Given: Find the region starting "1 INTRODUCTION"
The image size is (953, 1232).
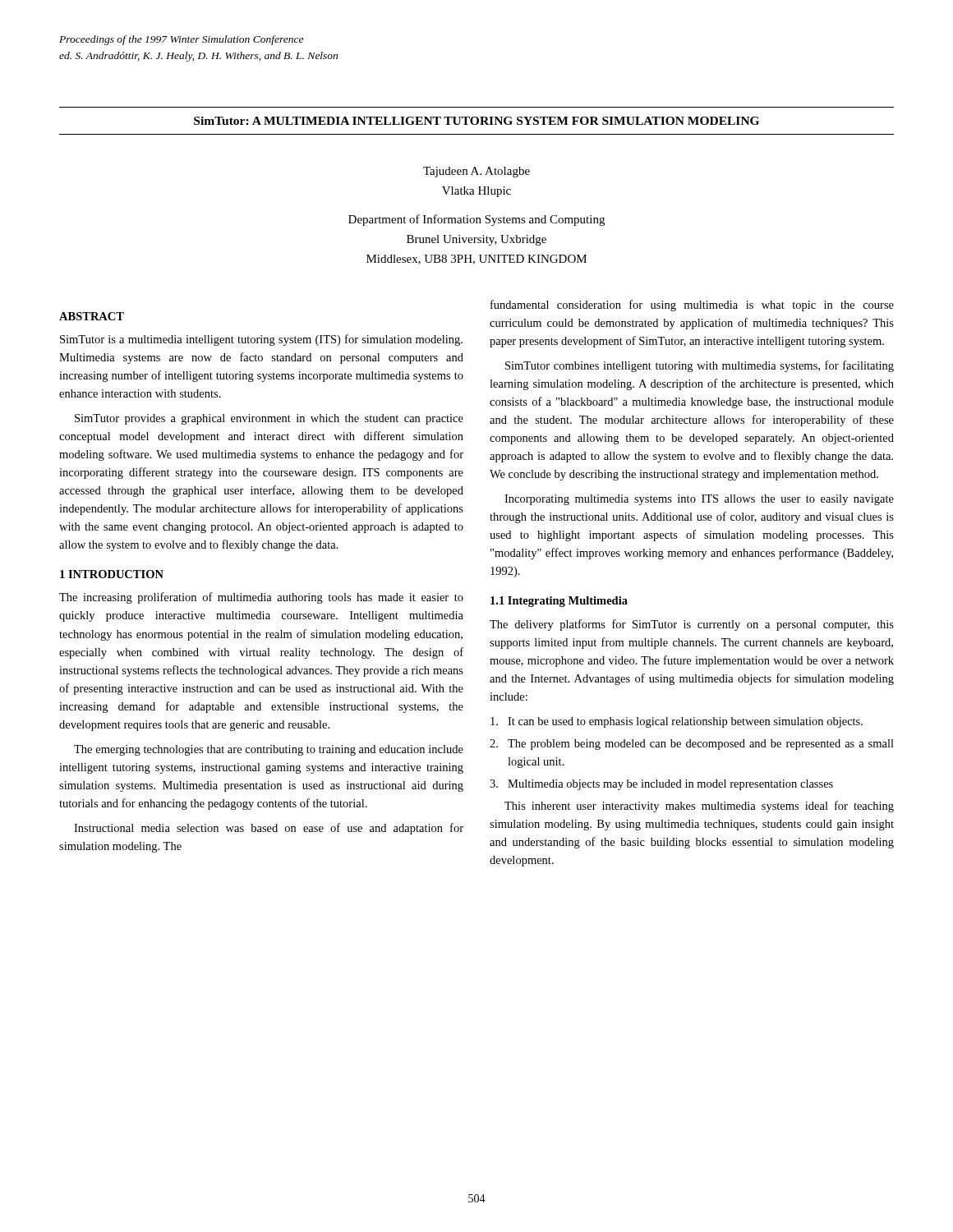Looking at the screenshot, I should click(111, 574).
